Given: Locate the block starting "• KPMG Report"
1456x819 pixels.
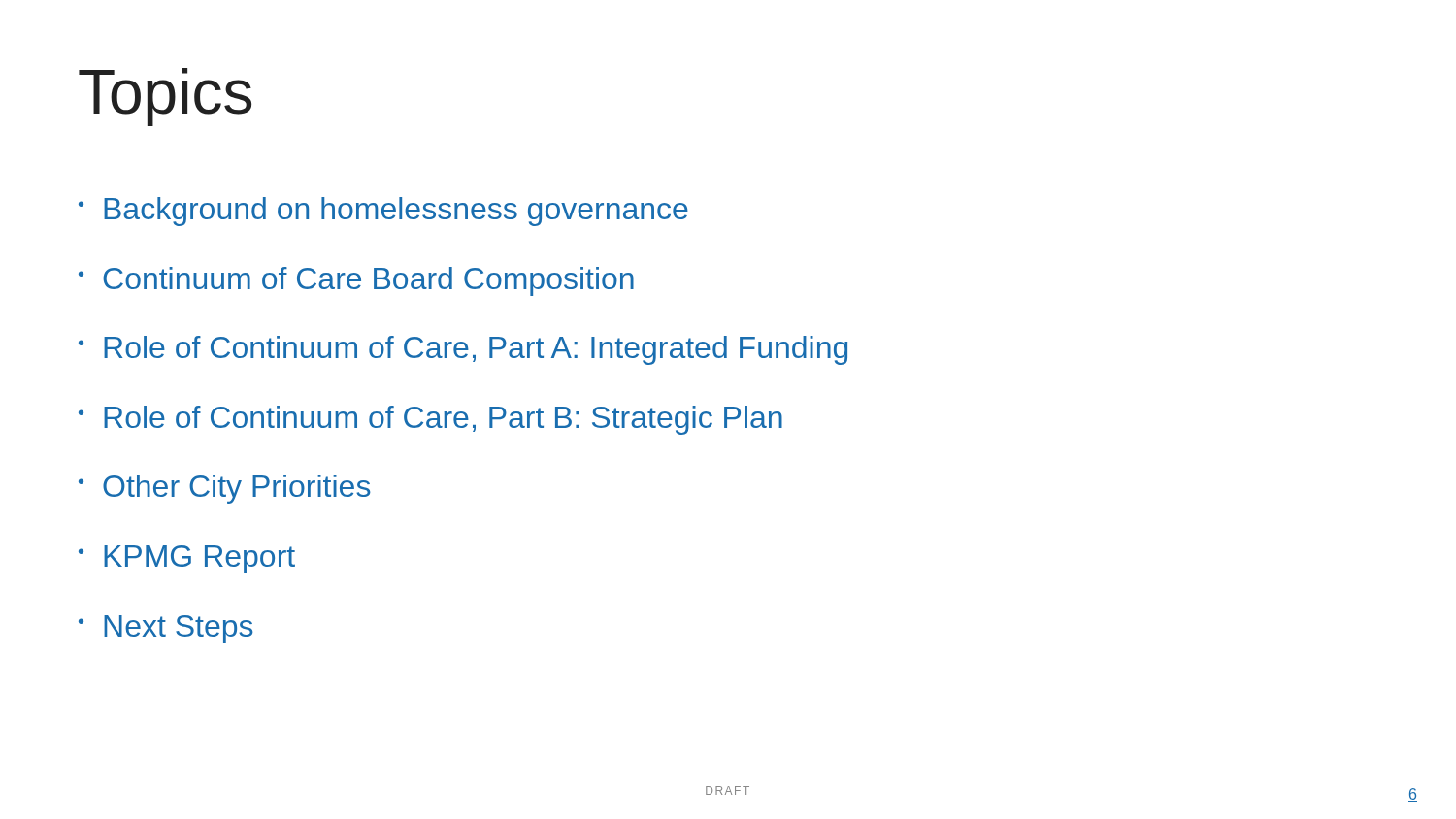Looking at the screenshot, I should (186, 557).
